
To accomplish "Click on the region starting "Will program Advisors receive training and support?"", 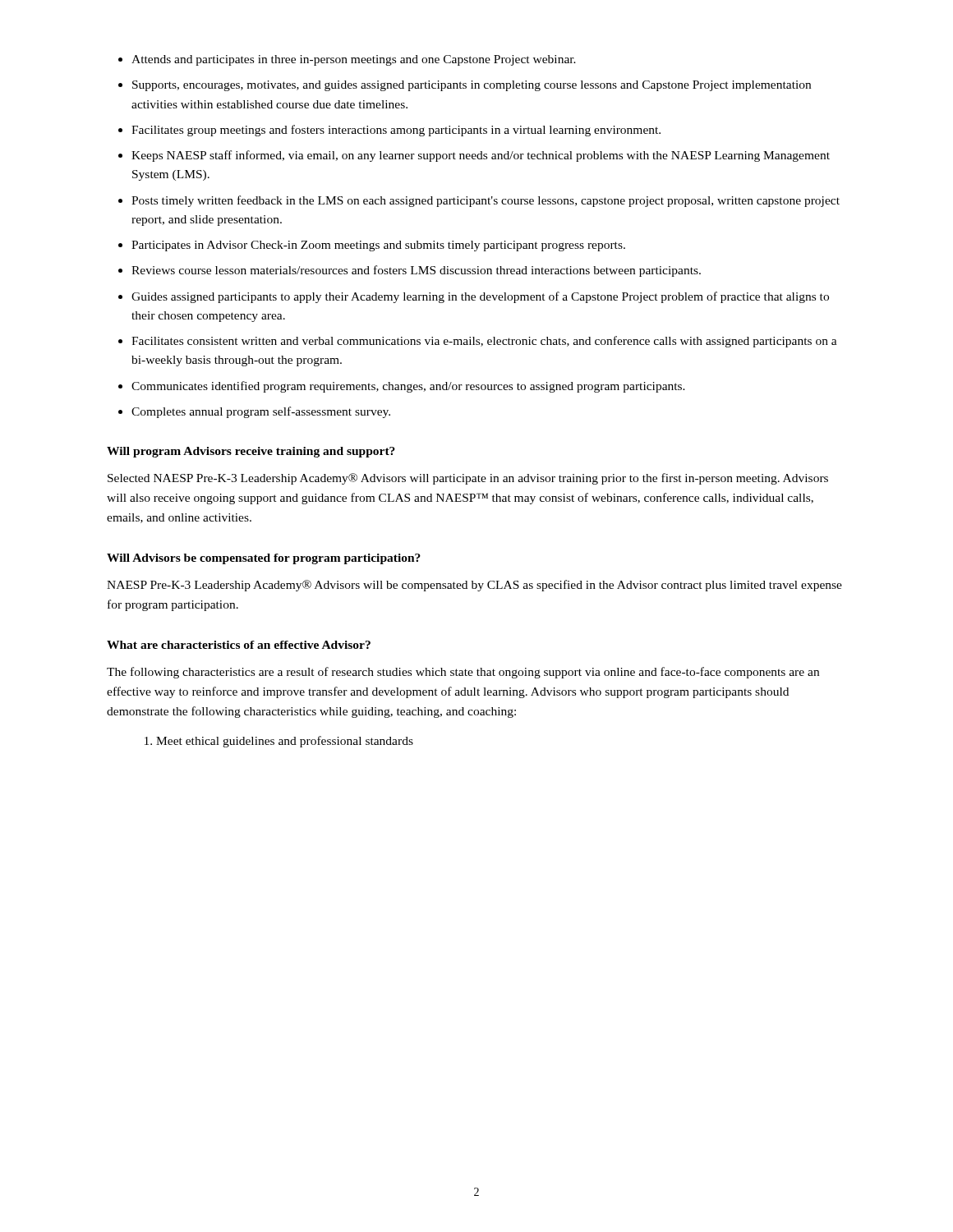I will pyautogui.click(x=251, y=450).
